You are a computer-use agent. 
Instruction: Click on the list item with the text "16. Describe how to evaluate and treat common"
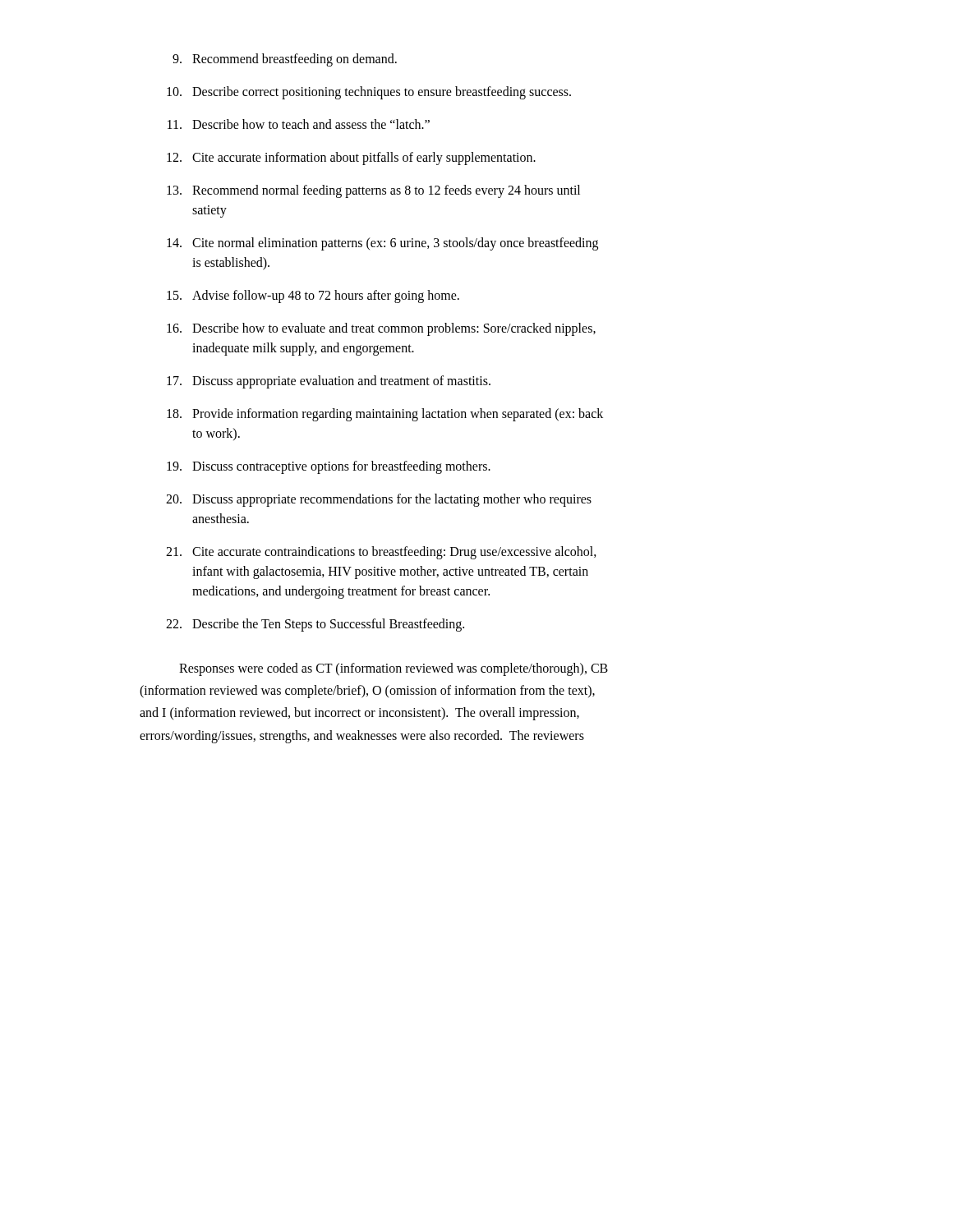481,338
